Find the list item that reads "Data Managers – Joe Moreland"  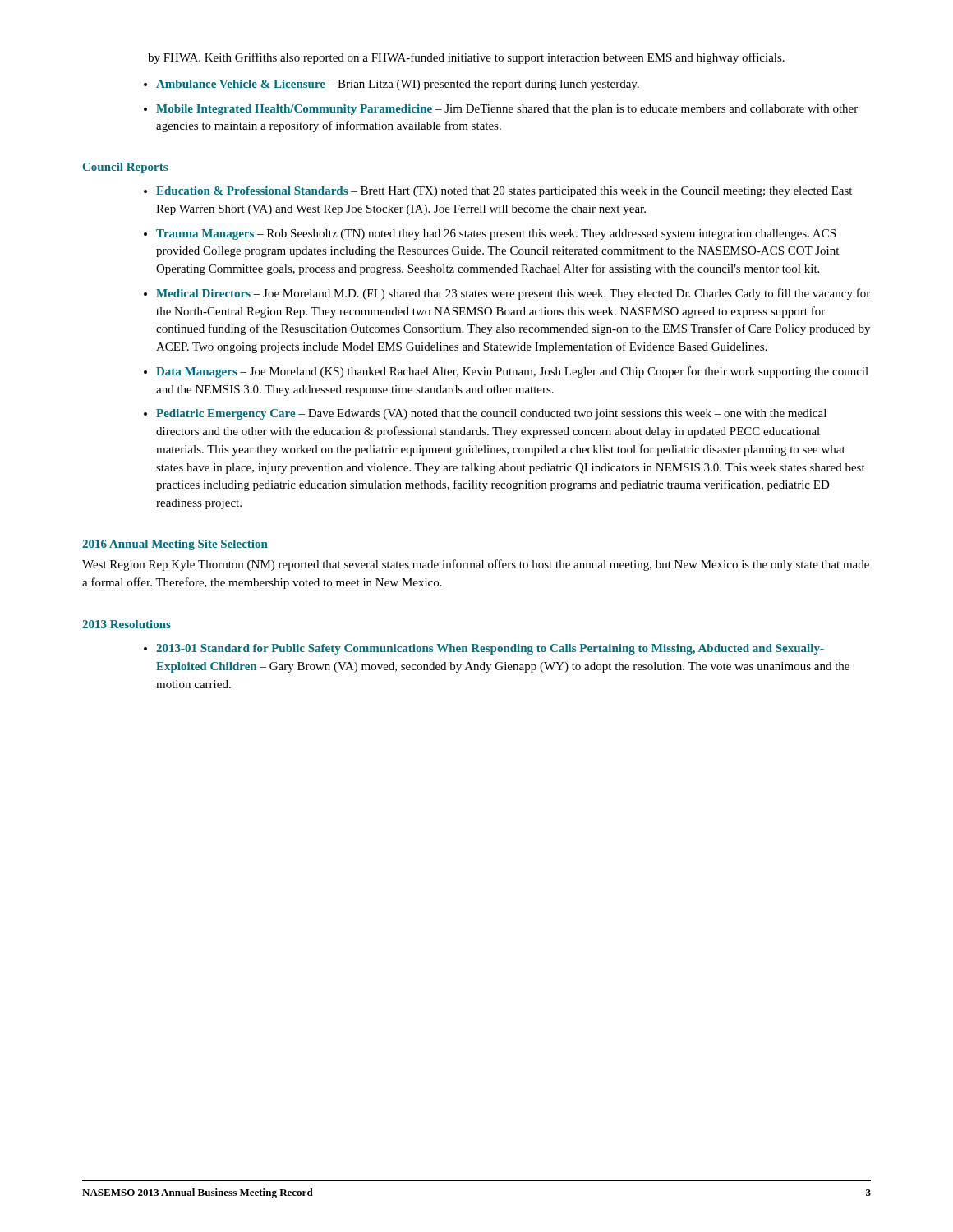pyautogui.click(x=512, y=380)
